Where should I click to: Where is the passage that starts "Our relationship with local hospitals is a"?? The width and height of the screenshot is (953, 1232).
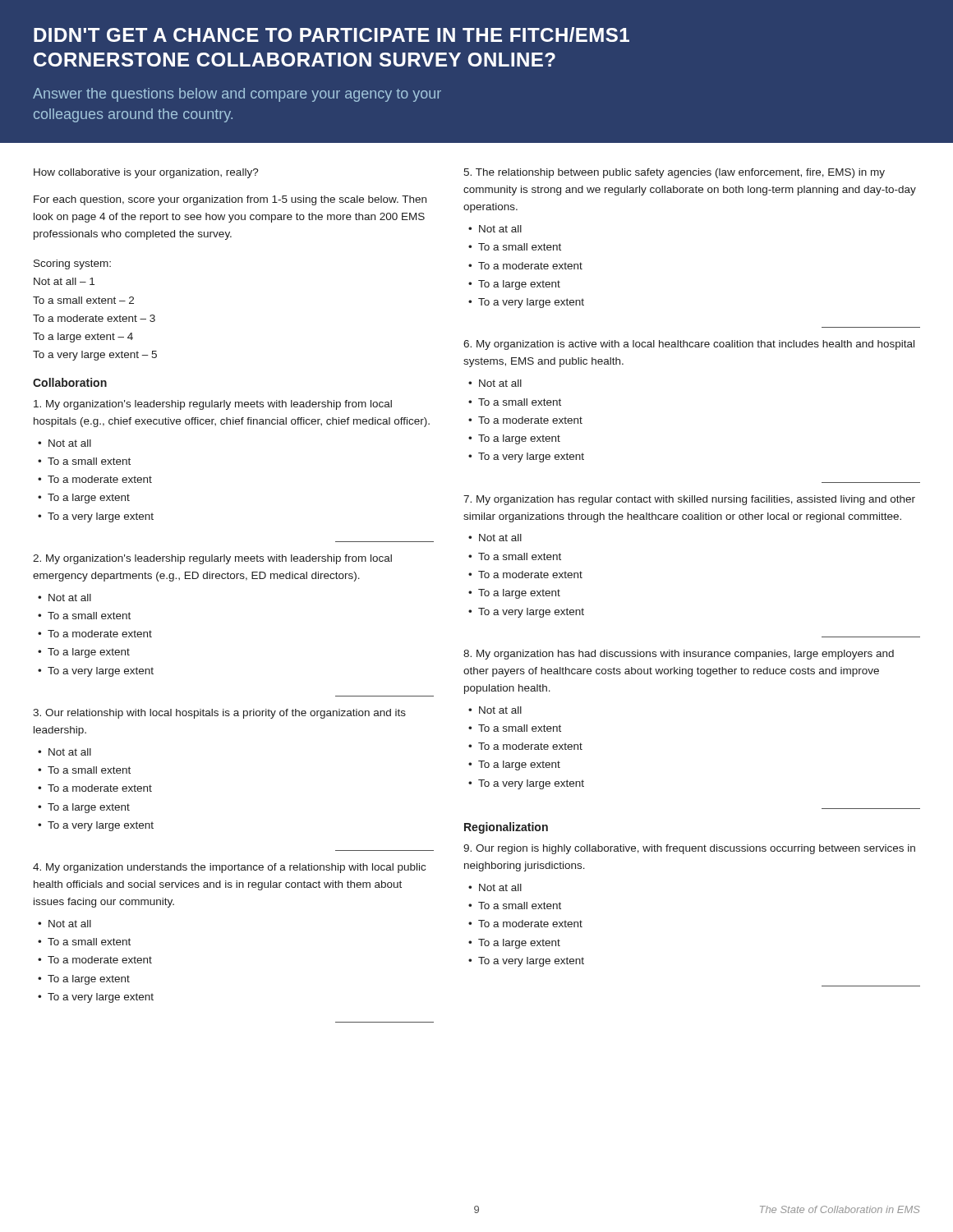coord(219,721)
